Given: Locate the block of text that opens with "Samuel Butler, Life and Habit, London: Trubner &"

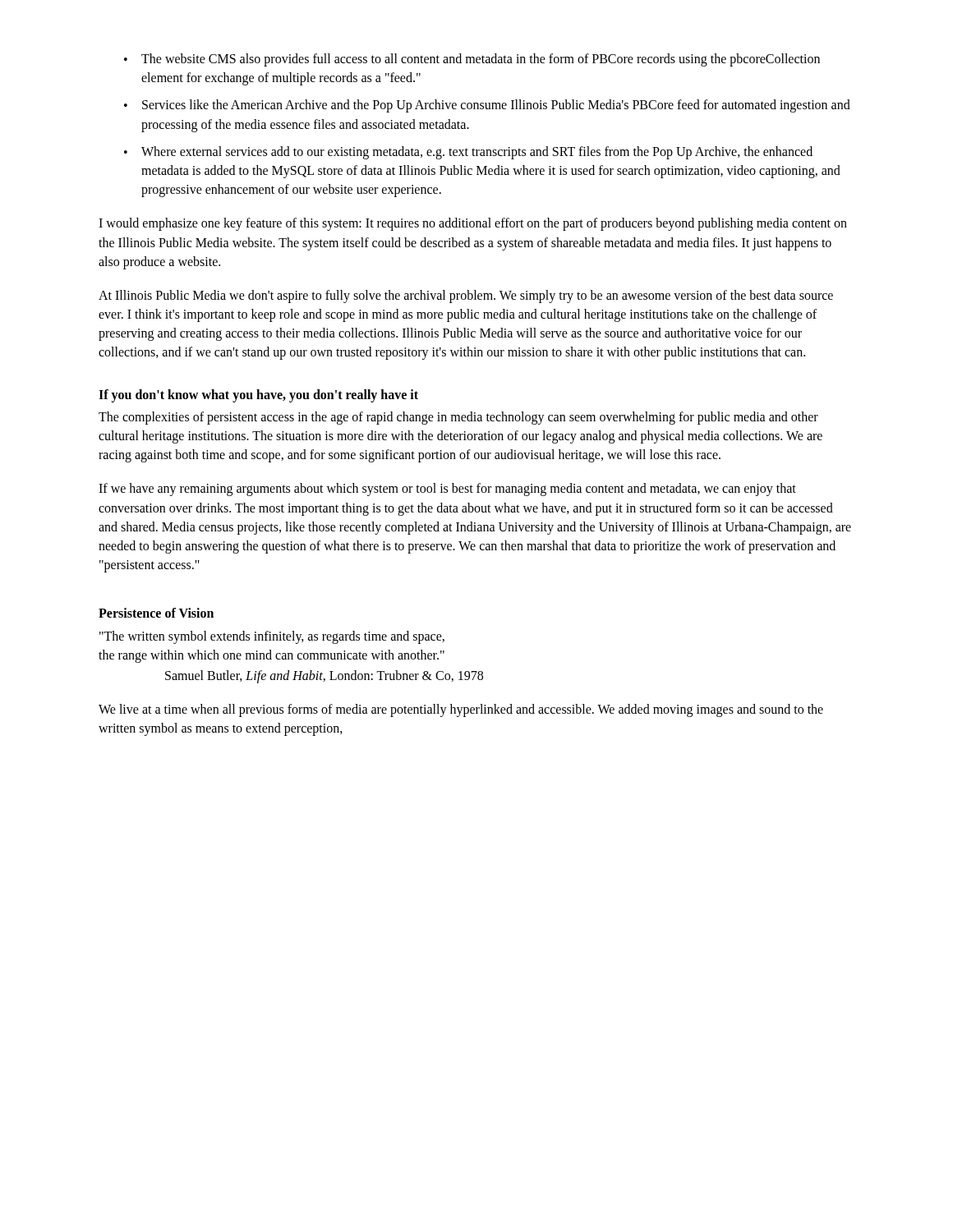Looking at the screenshot, I should coord(324,675).
